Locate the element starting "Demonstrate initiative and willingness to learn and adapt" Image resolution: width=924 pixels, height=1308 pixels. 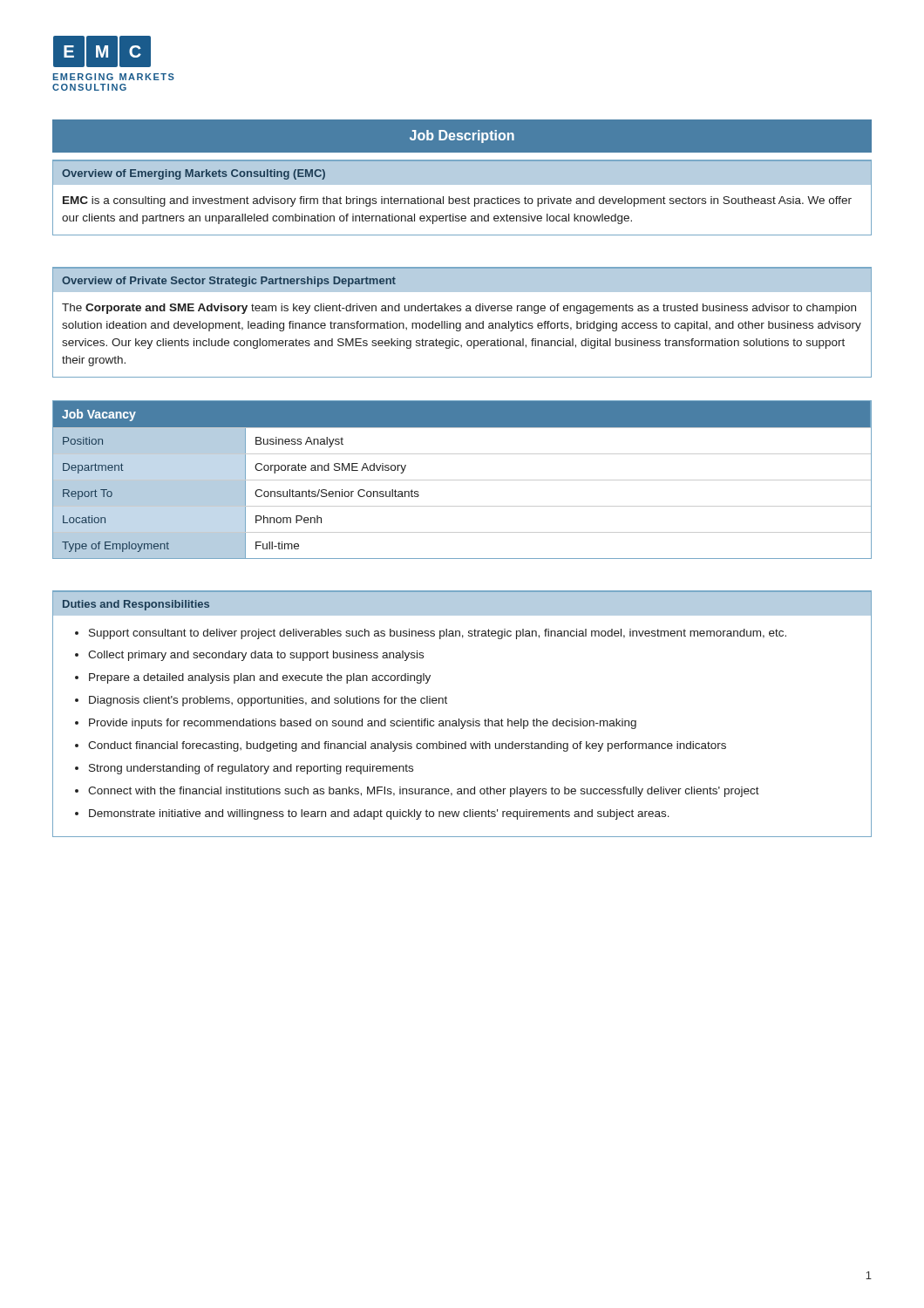379,813
